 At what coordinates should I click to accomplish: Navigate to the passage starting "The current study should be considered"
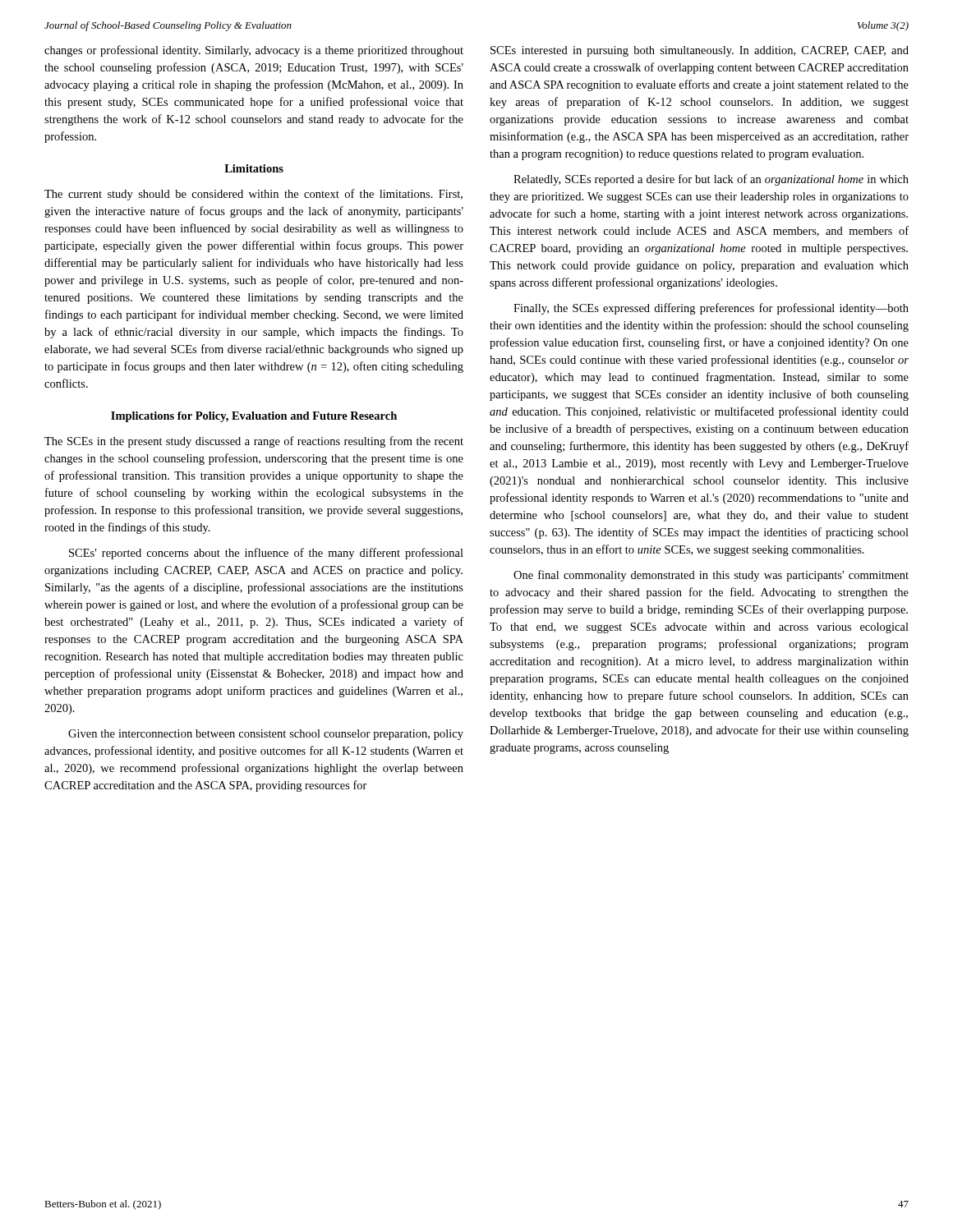pos(254,289)
